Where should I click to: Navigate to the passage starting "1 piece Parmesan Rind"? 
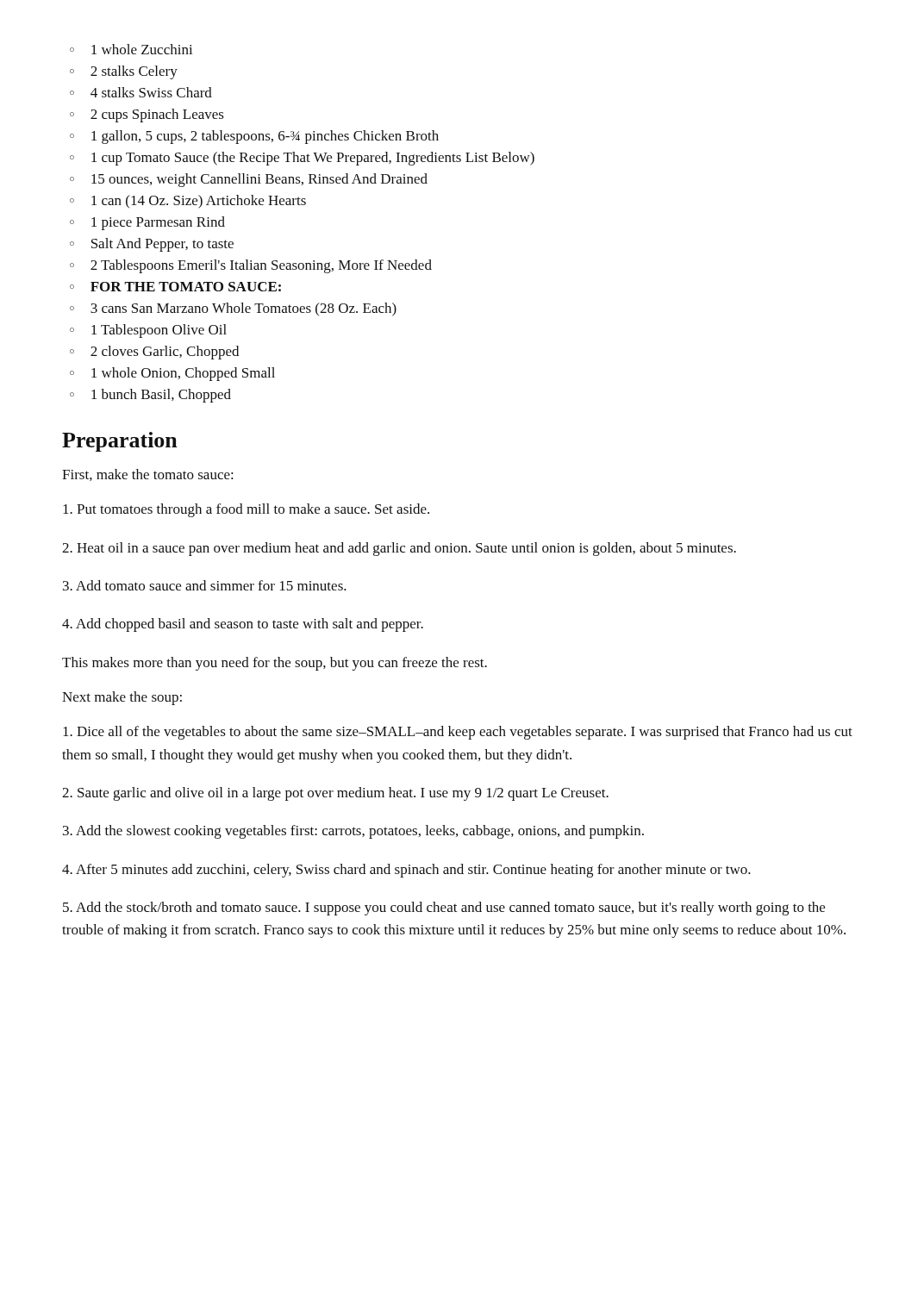coord(158,222)
